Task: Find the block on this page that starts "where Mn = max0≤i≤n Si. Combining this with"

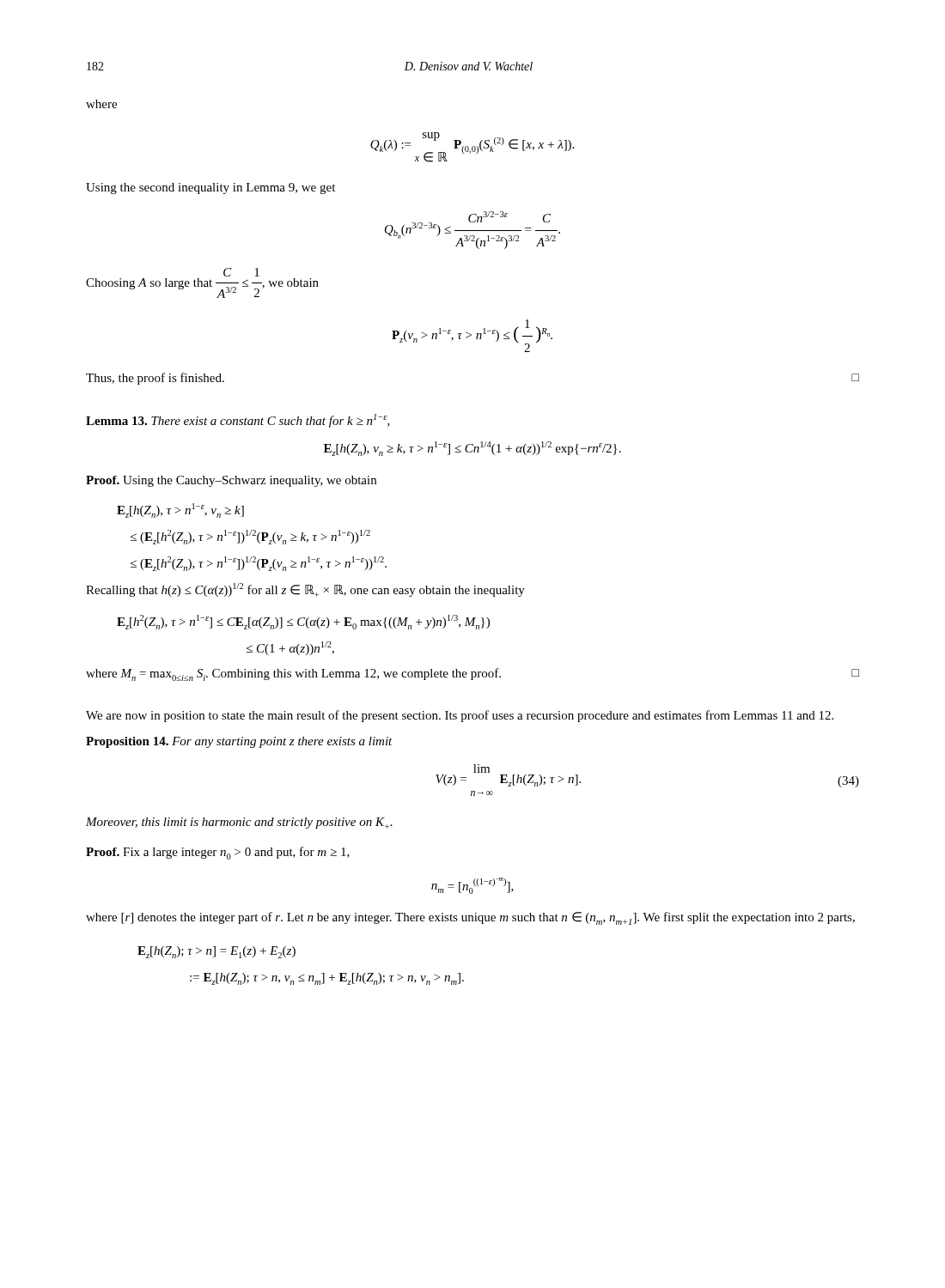Action: pyautogui.click(x=472, y=674)
